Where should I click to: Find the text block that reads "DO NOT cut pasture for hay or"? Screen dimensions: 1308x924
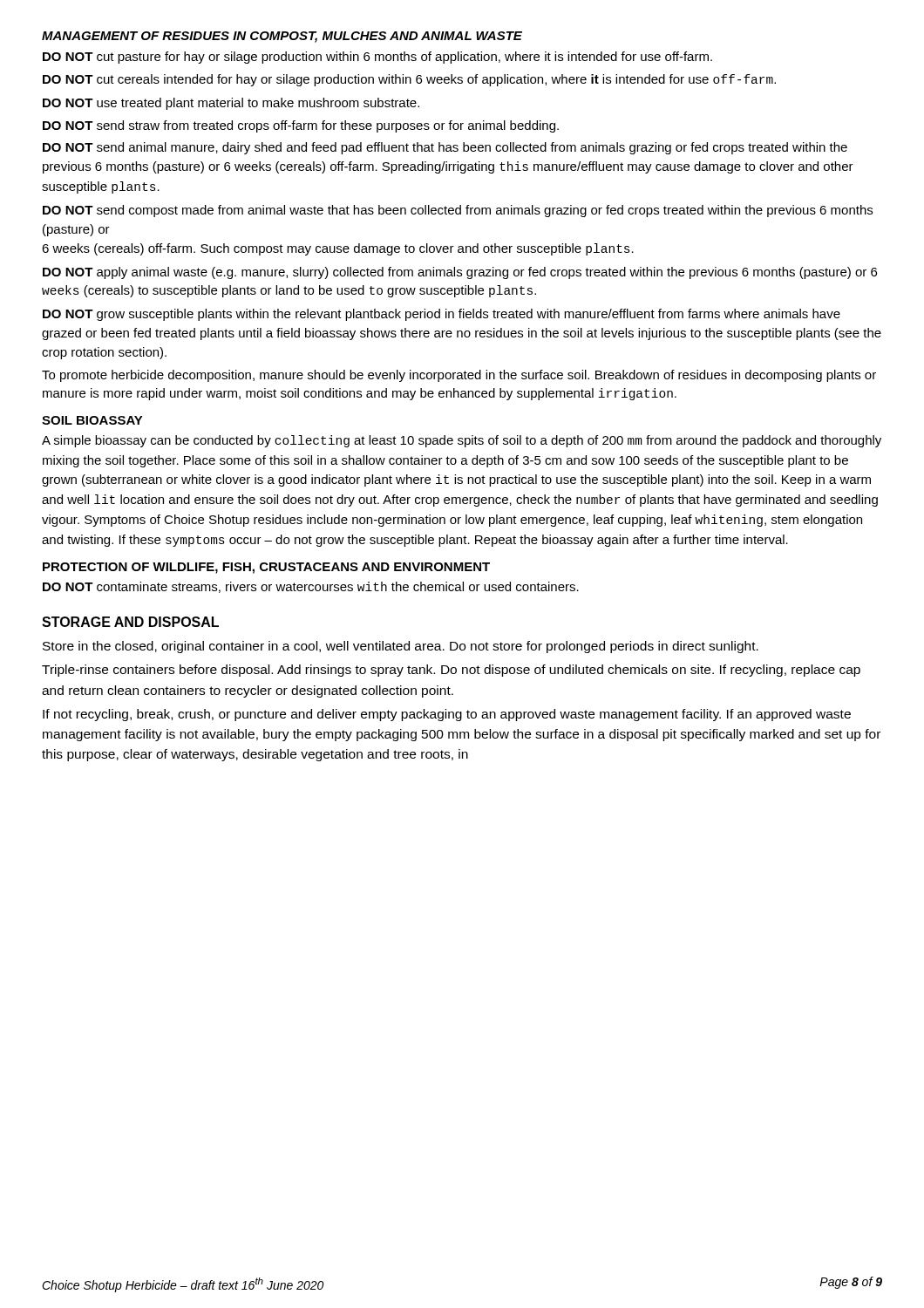378,56
